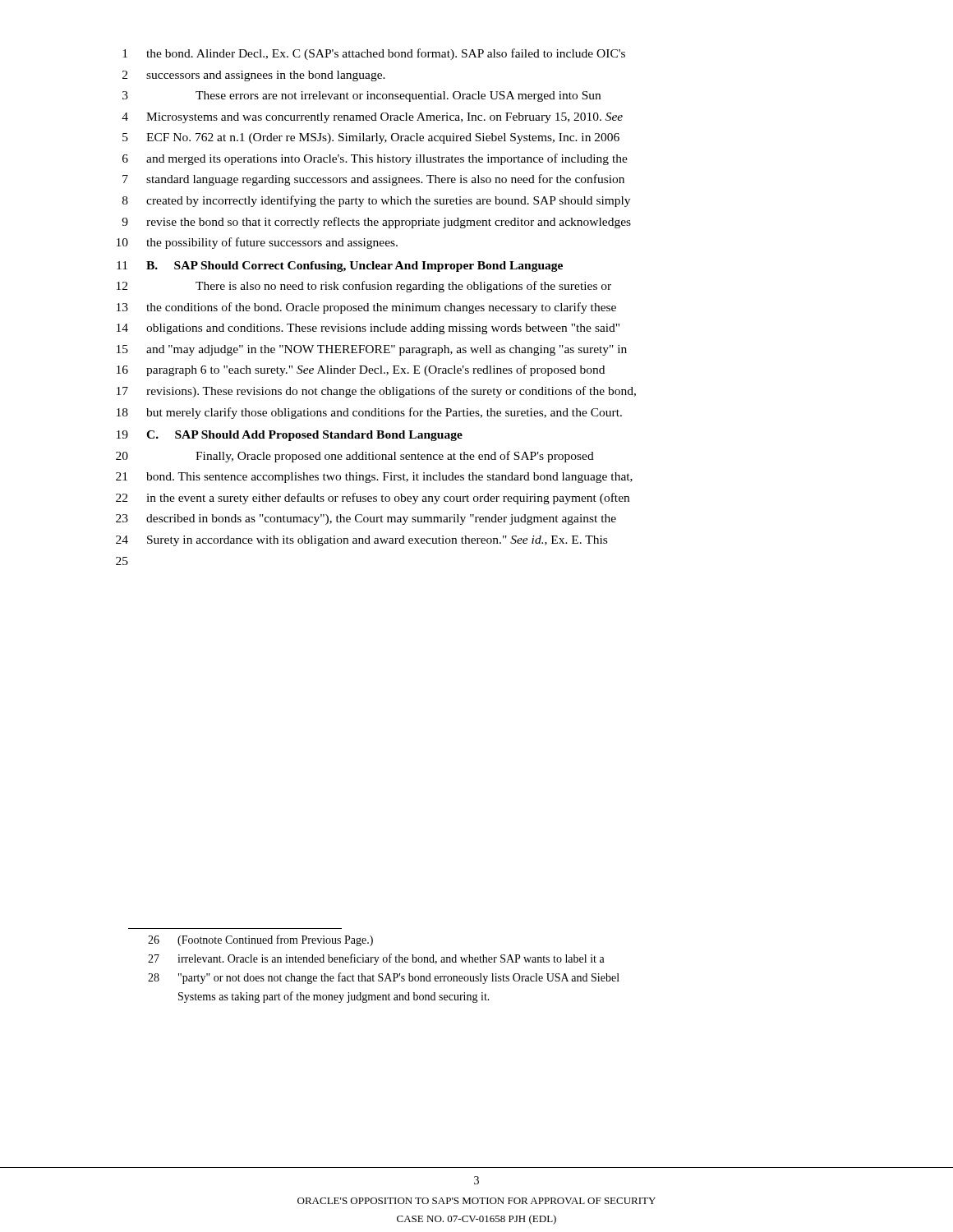Click on the region starting "18 but merely"
Screen dimensions: 1232x953
coord(476,412)
